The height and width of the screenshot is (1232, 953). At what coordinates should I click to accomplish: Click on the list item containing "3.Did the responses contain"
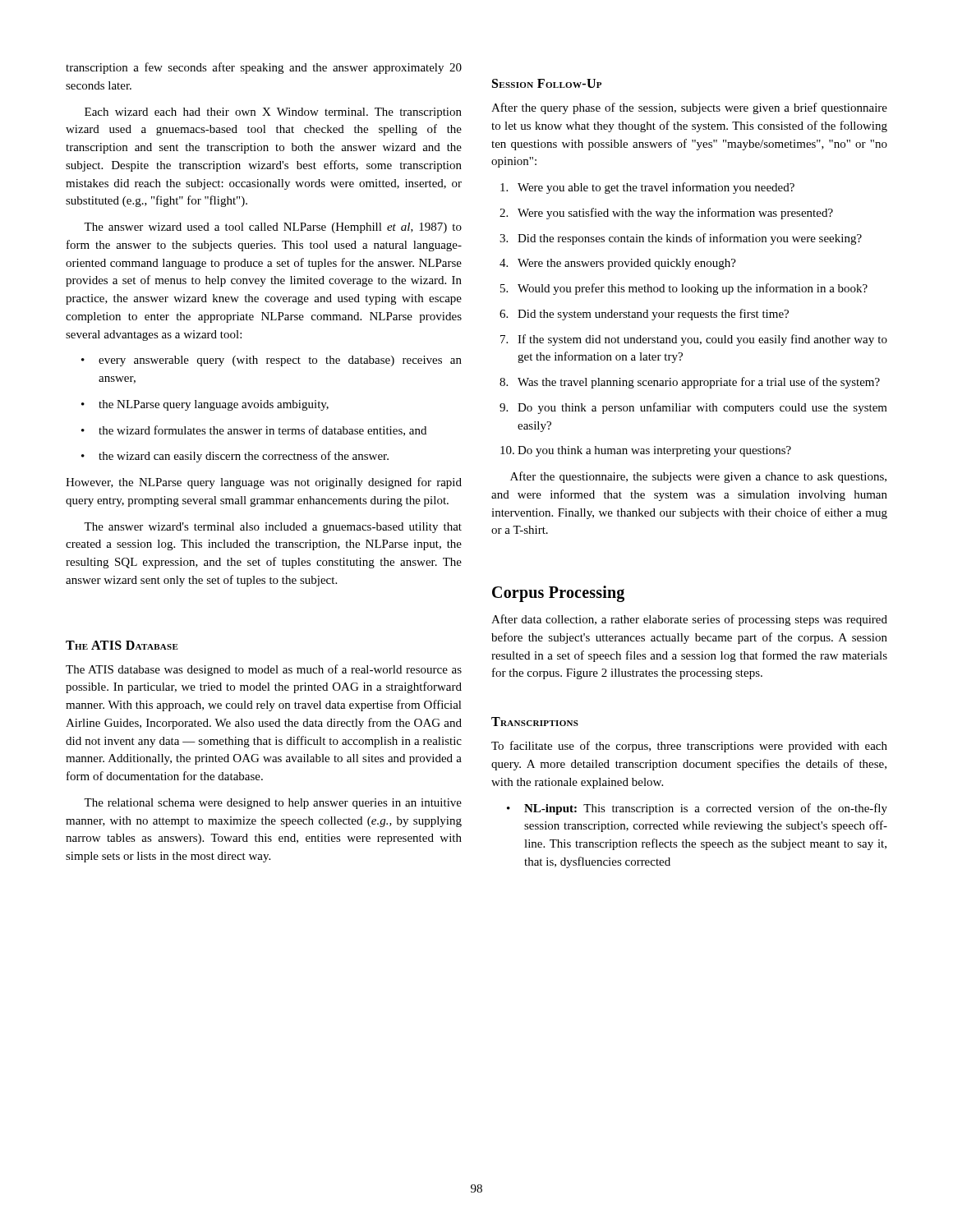click(681, 239)
